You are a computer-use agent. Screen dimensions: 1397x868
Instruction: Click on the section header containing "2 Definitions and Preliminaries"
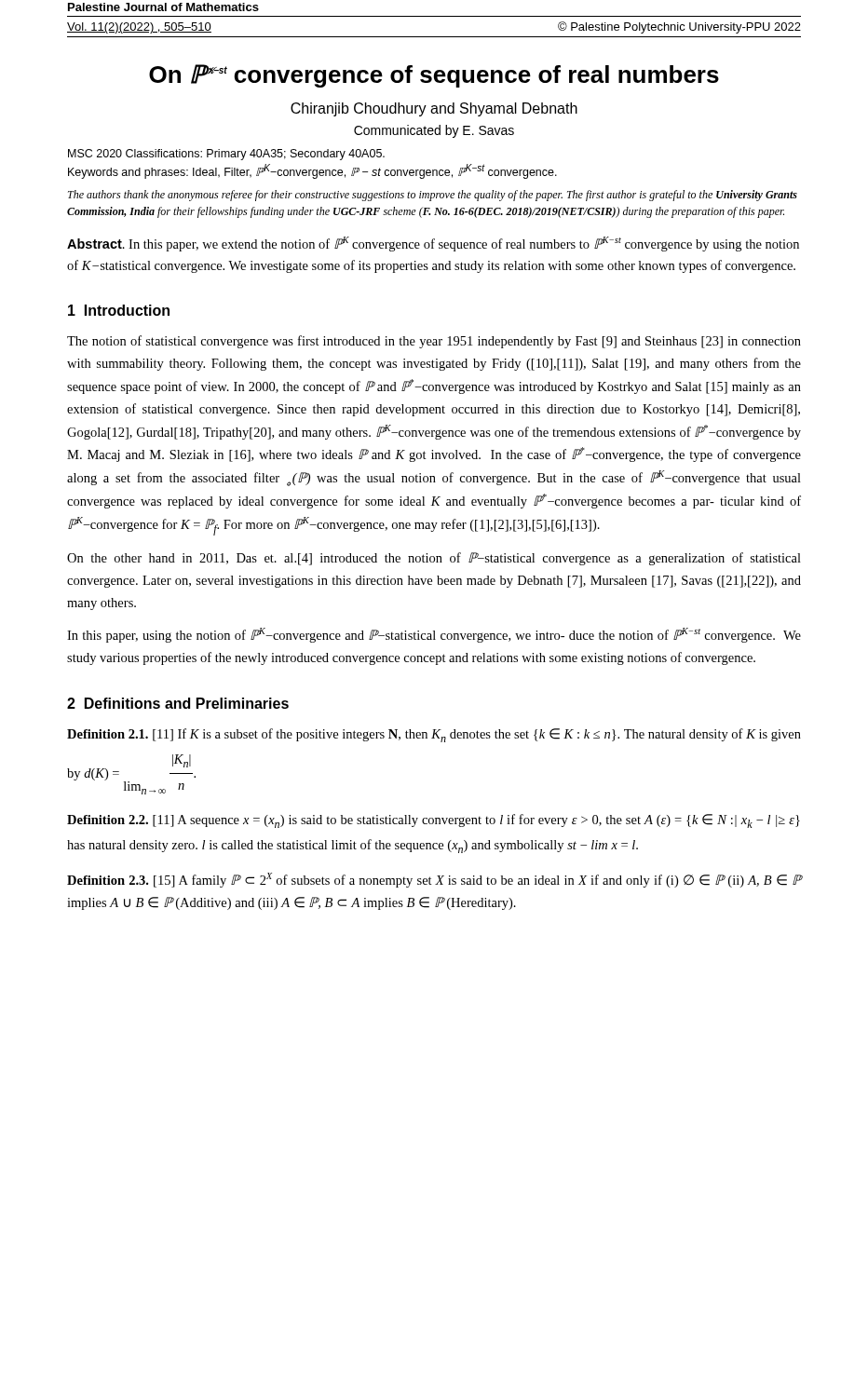click(x=178, y=703)
